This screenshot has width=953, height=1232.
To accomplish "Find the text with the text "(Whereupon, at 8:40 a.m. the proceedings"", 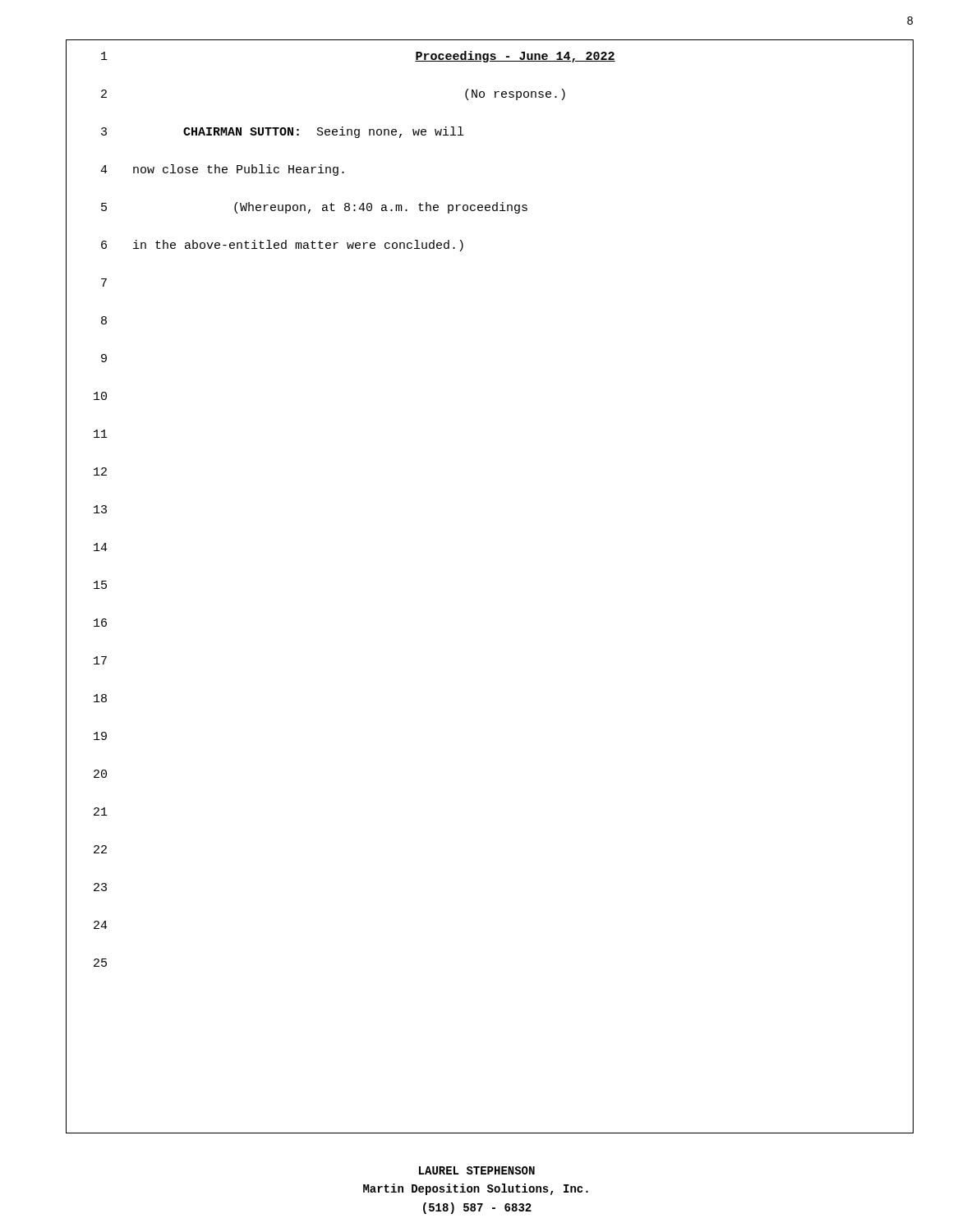I will coord(380,208).
